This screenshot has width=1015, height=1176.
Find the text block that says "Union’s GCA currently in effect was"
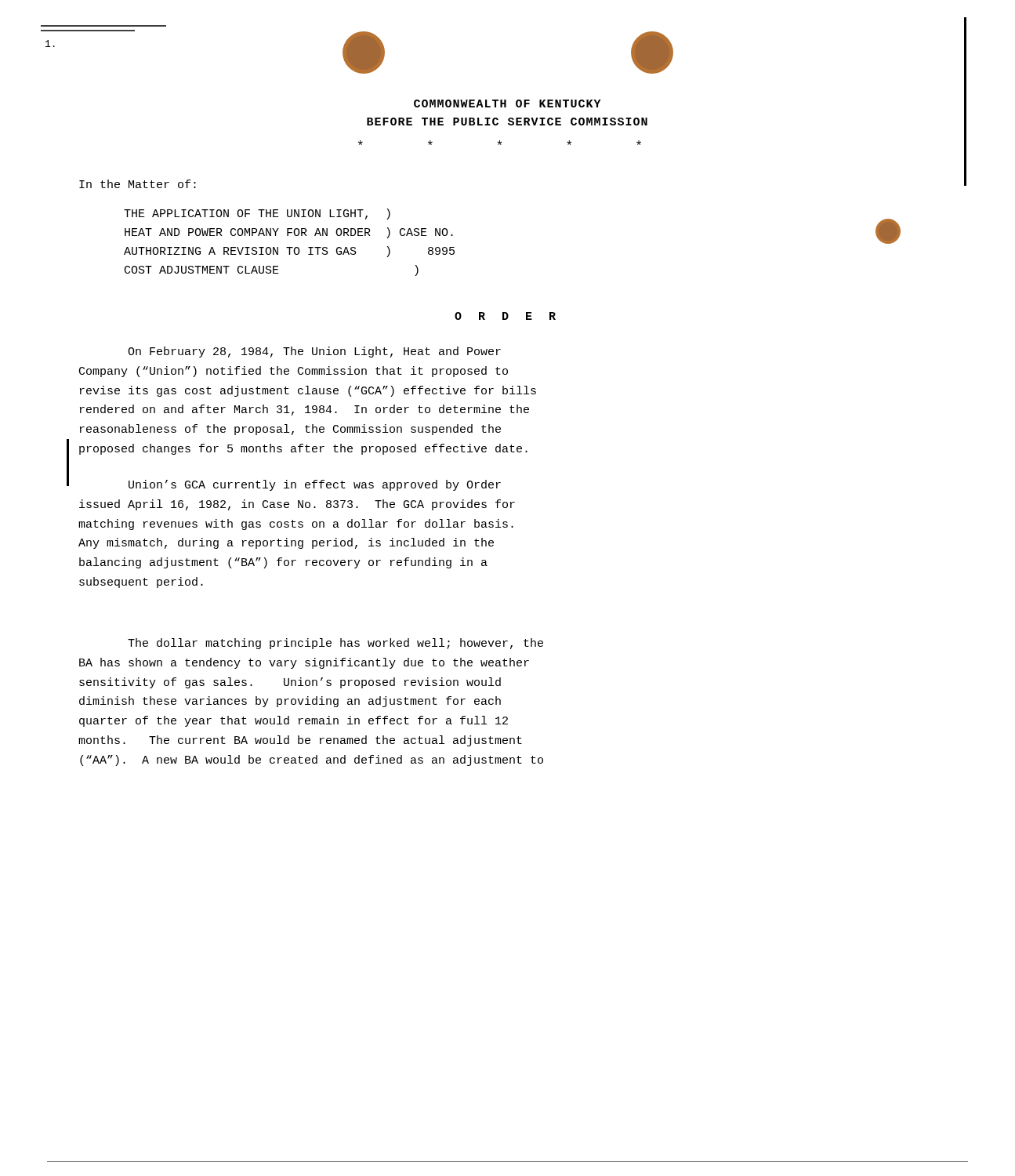coord(297,534)
